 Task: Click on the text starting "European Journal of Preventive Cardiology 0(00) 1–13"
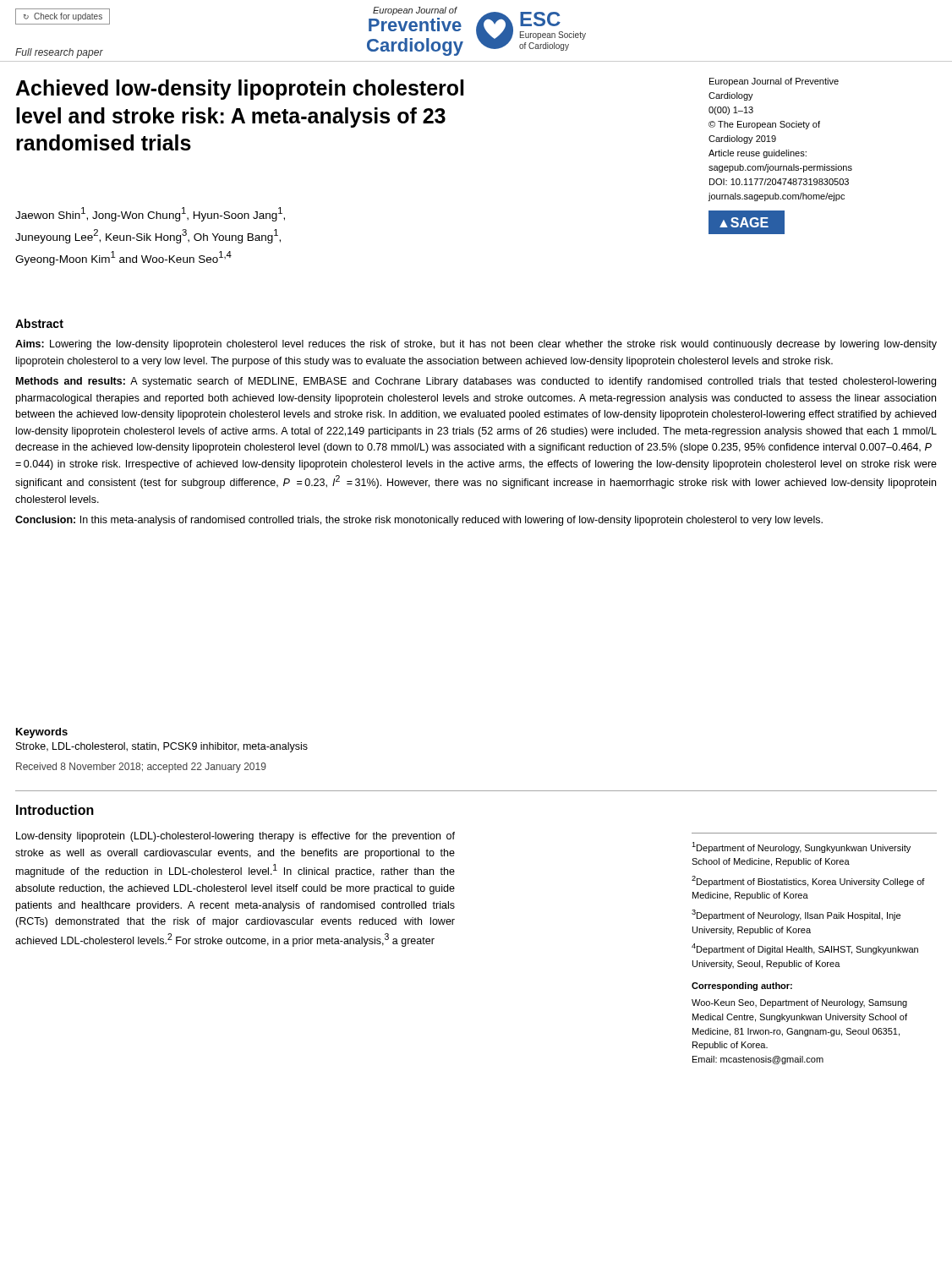pos(823,157)
